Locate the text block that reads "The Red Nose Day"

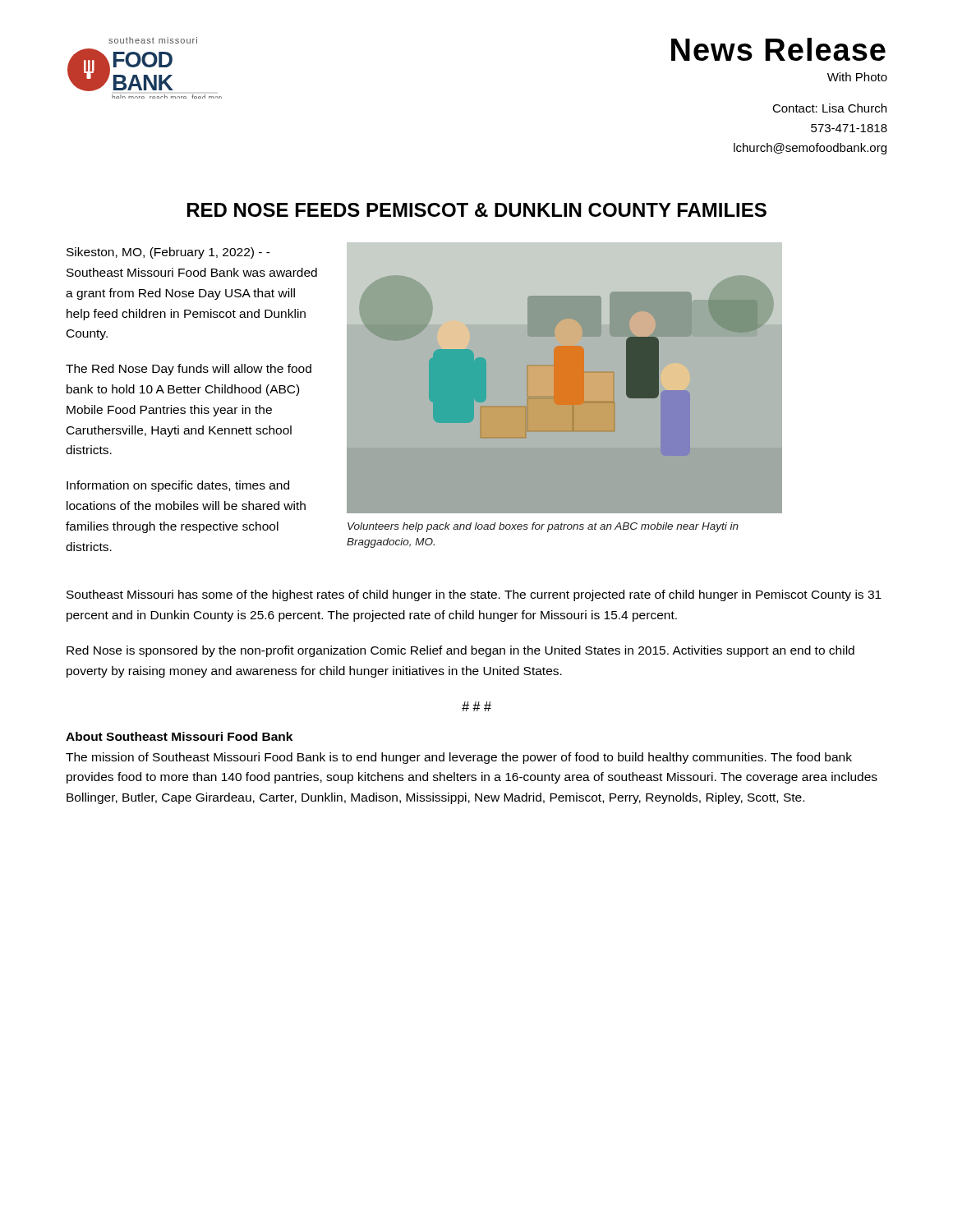[189, 409]
